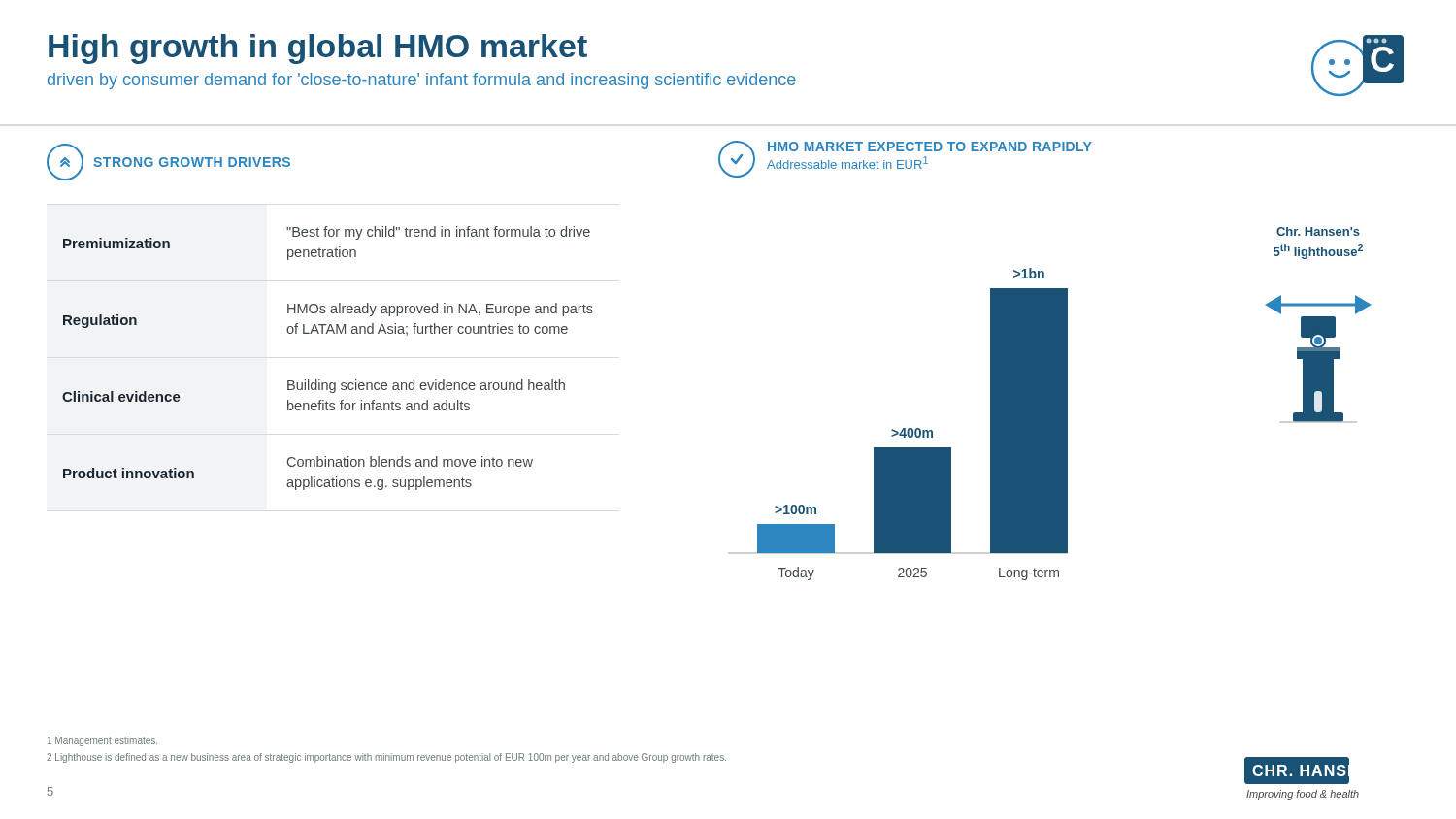Find the section header on this page that starts "HMO MARKET EXPECTED TO EXPAND"

pos(905,158)
